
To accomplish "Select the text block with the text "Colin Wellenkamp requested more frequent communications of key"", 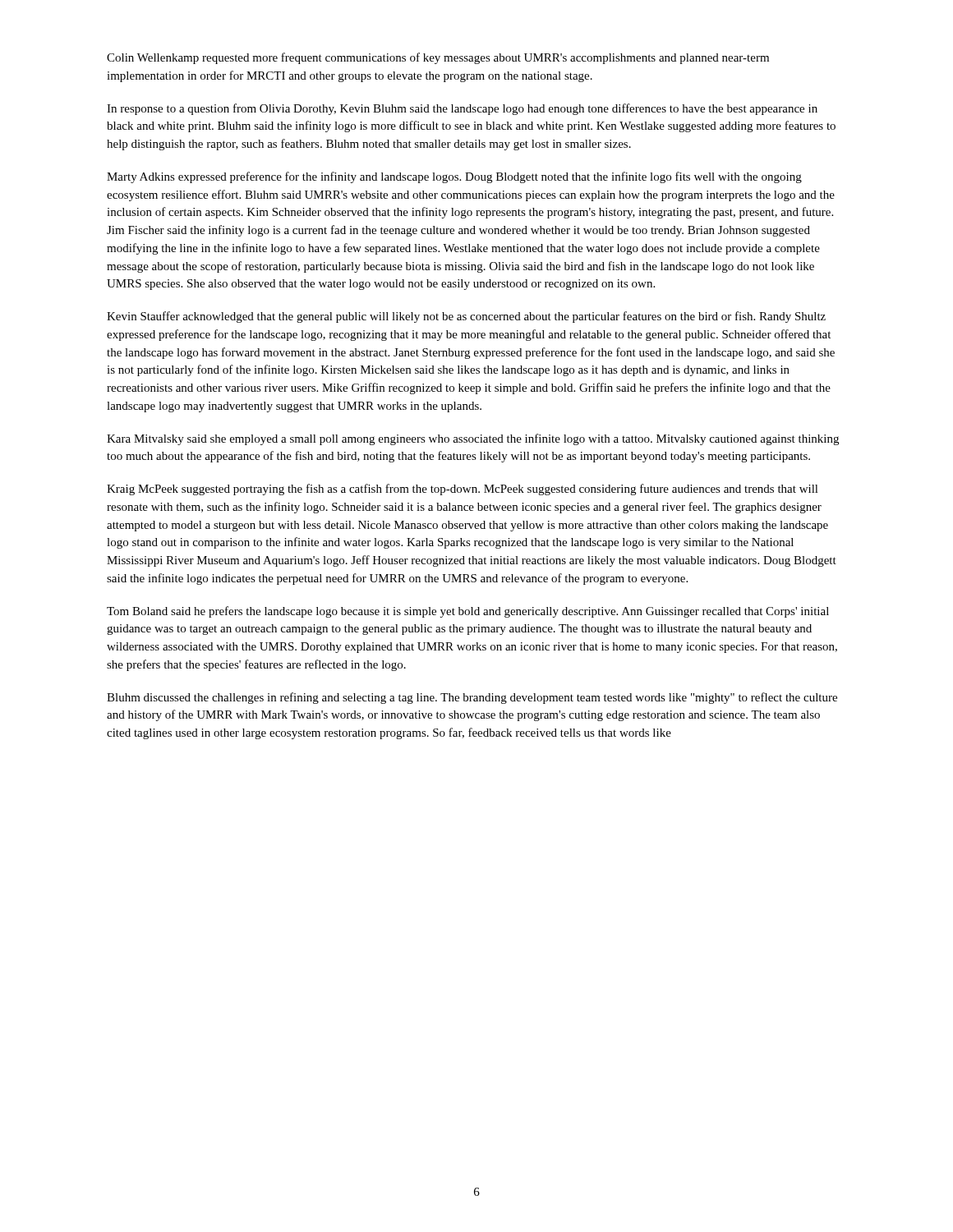I will tap(438, 66).
